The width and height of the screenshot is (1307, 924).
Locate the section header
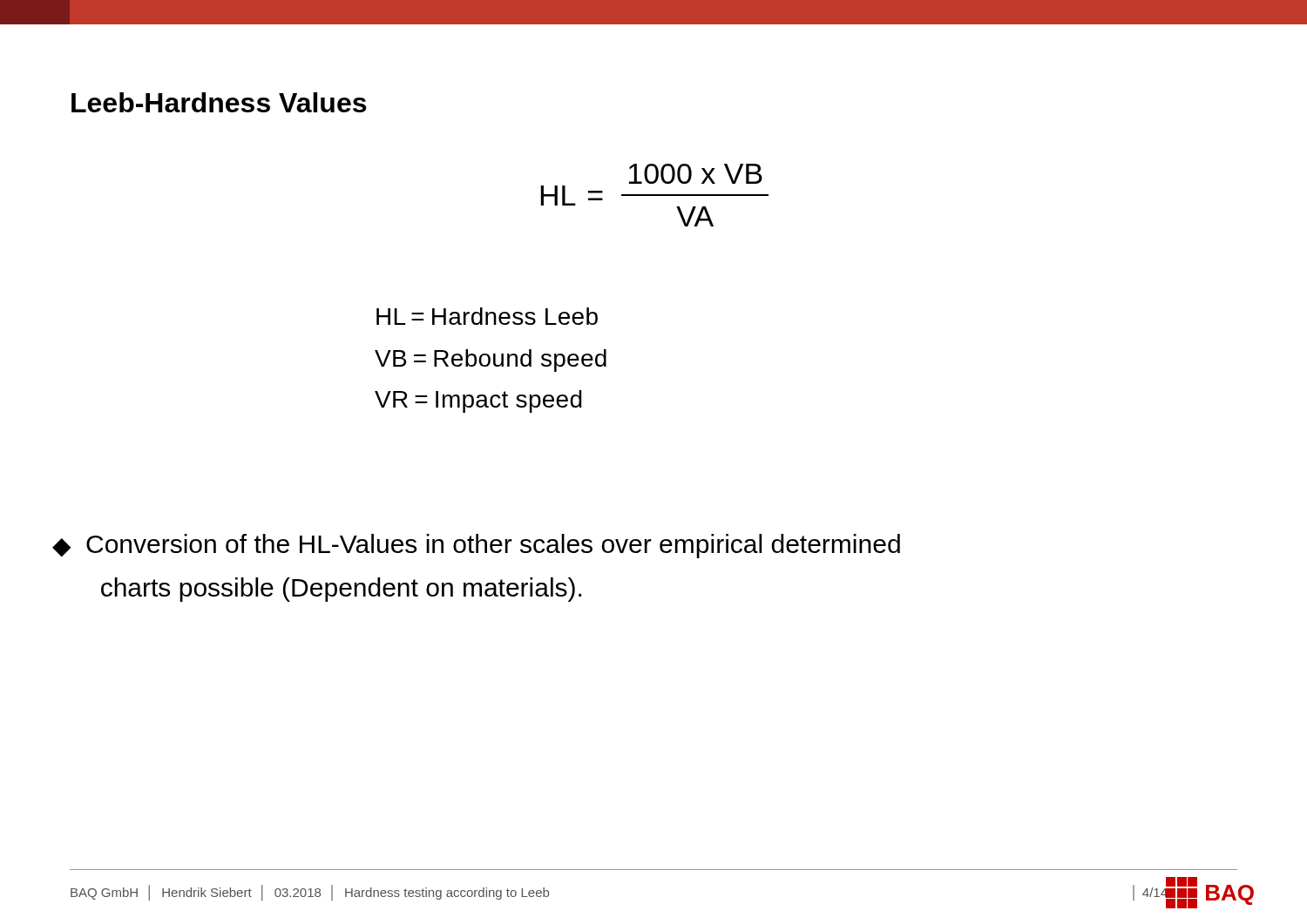[x=218, y=103]
